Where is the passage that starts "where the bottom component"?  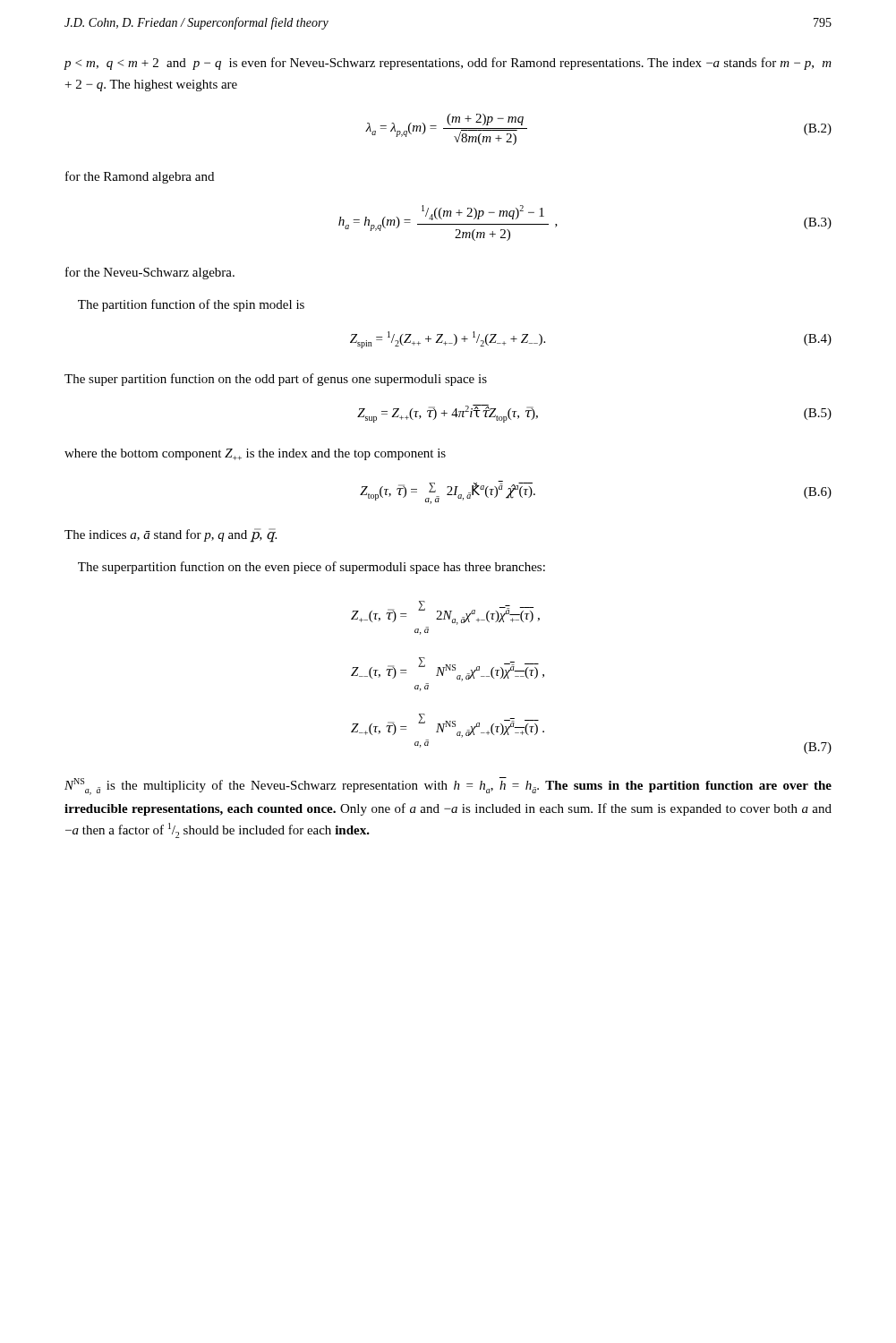(255, 454)
